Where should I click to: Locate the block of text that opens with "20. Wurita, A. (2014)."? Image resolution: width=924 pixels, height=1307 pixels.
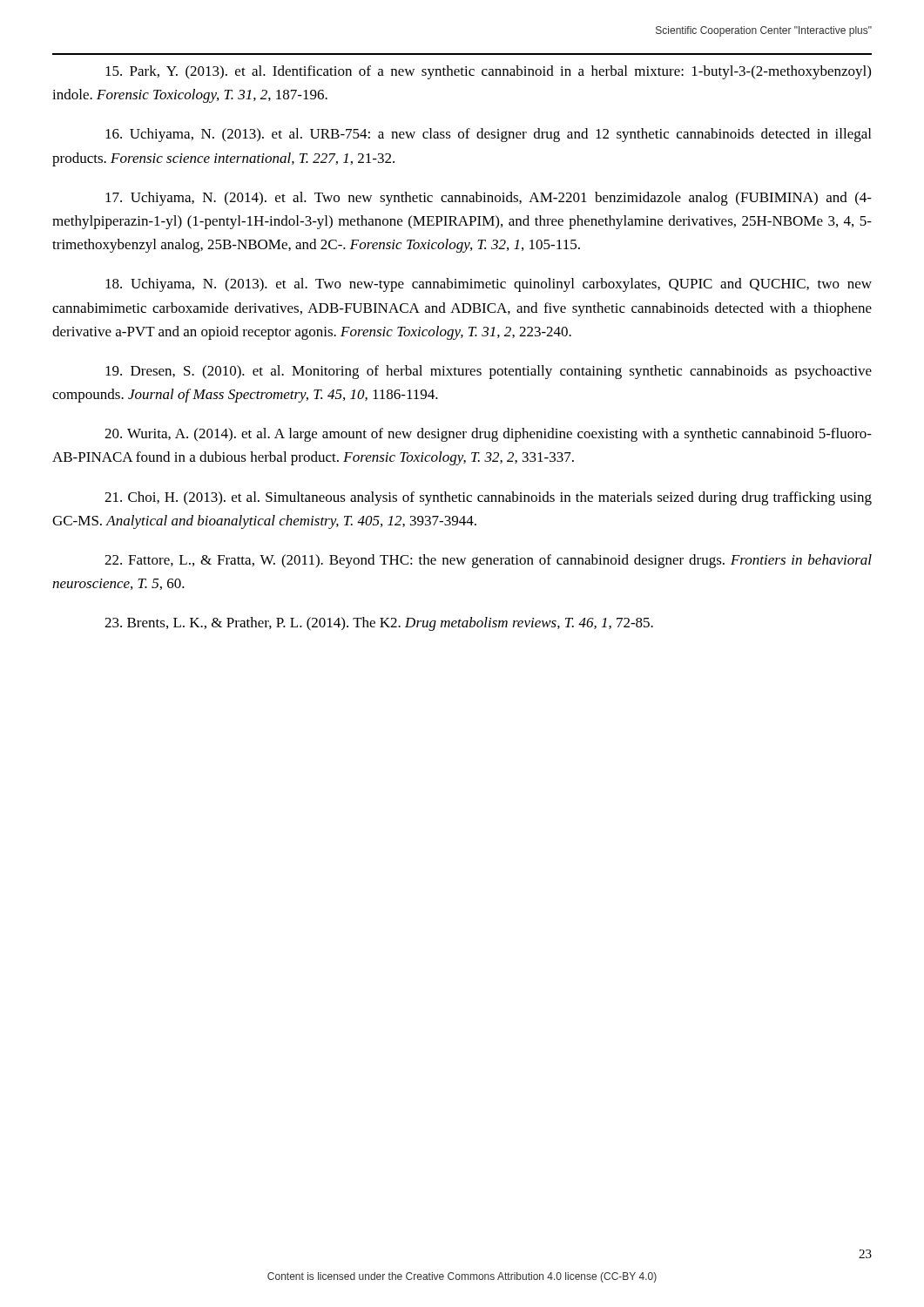click(462, 446)
